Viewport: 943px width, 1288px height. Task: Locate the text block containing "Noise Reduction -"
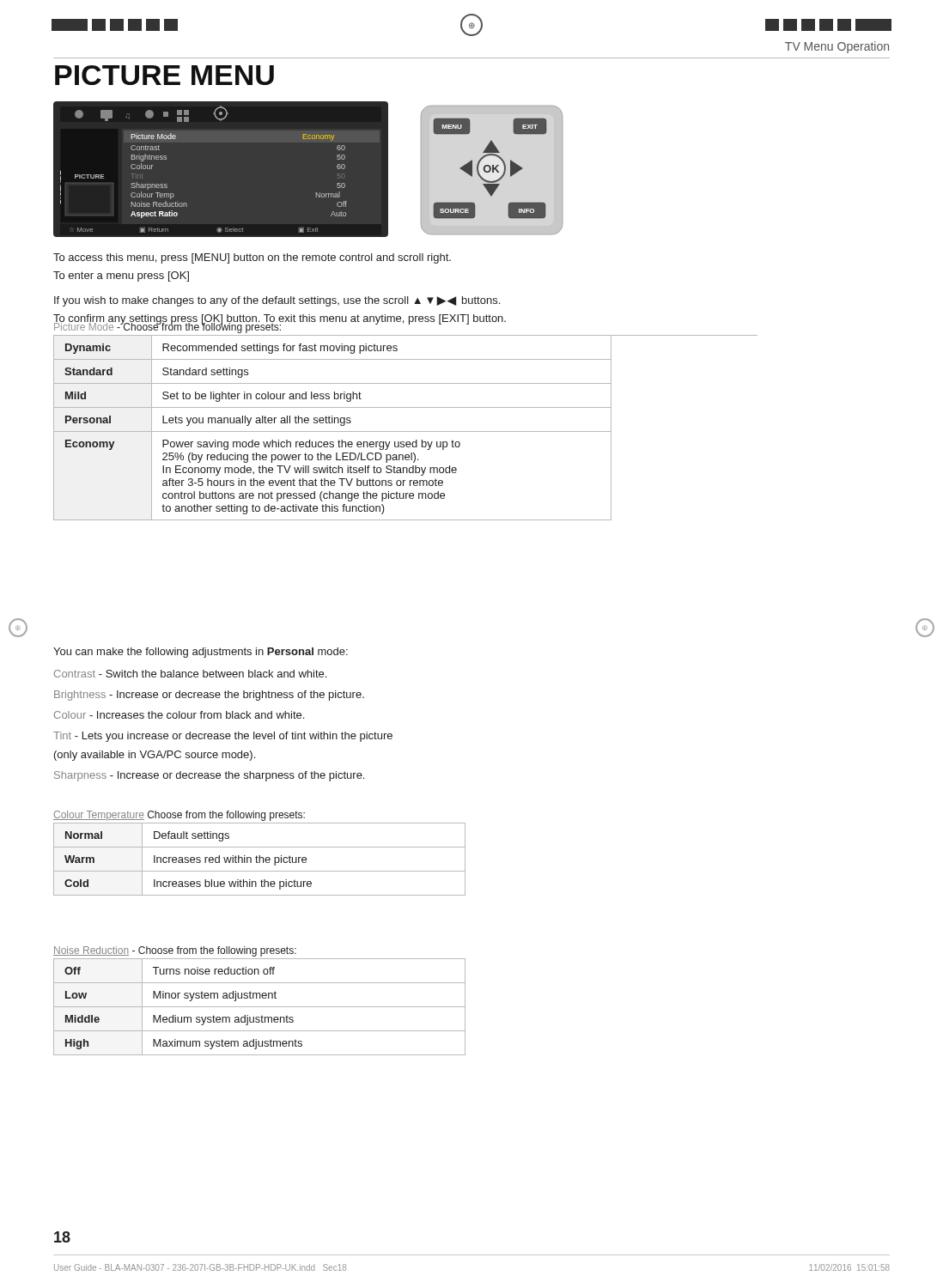(175, 951)
